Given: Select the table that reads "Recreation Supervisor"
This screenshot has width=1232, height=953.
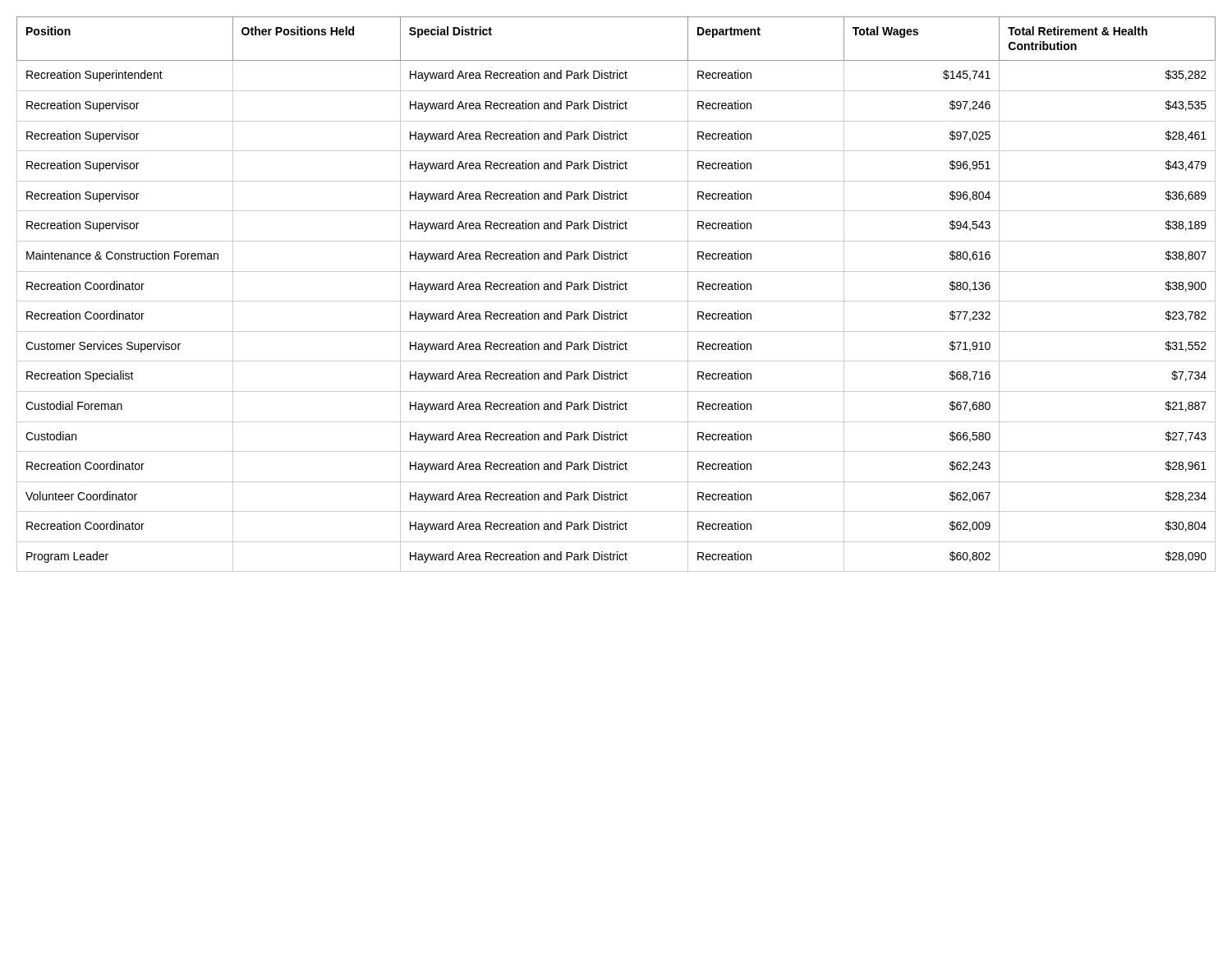Looking at the screenshot, I should click(x=616, y=476).
